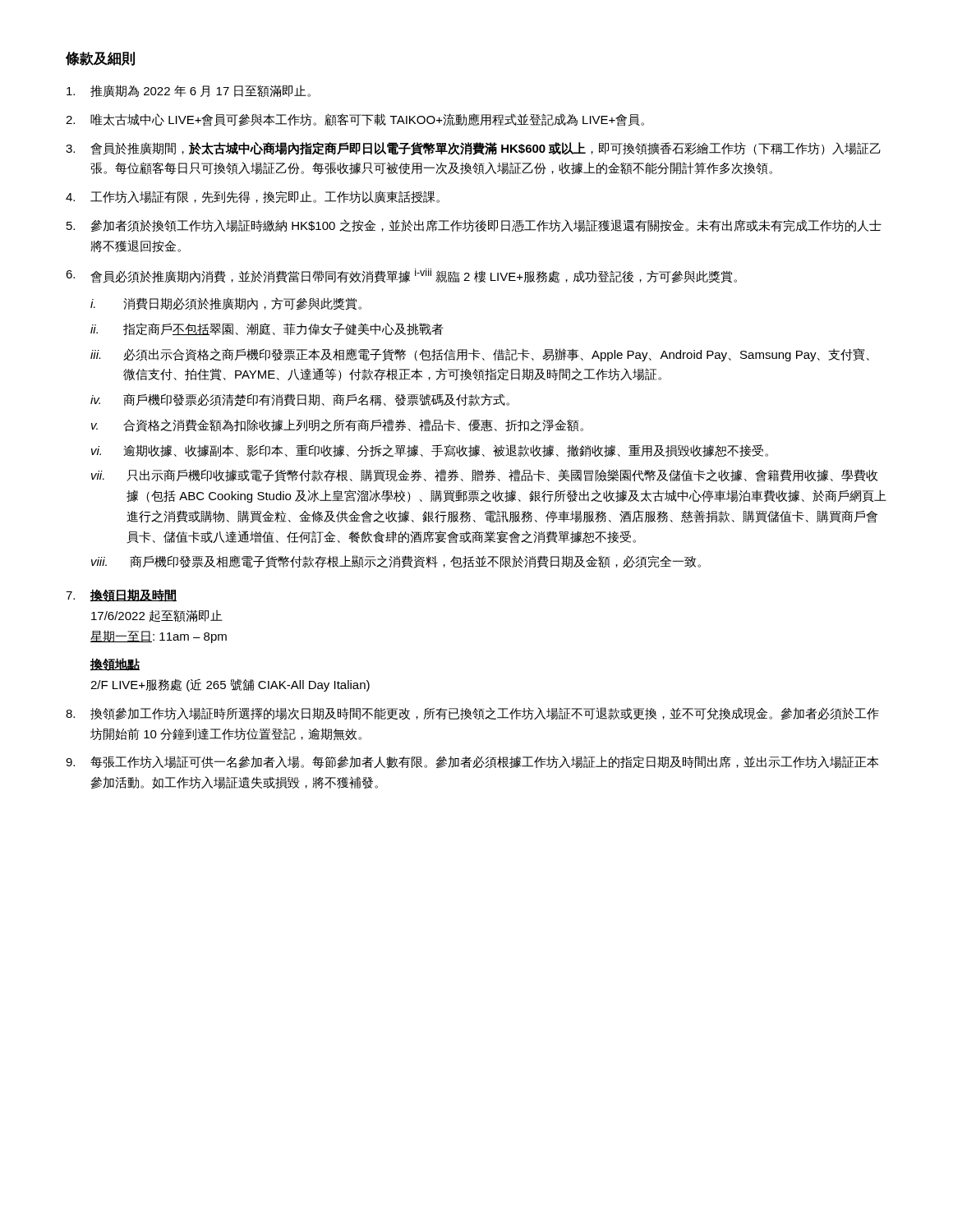Navigate to the passage starting "4. 工作坊入場証有限，先到先得，換完即止。工作坊以廣東話授課。"
The image size is (953, 1232).
tap(257, 197)
